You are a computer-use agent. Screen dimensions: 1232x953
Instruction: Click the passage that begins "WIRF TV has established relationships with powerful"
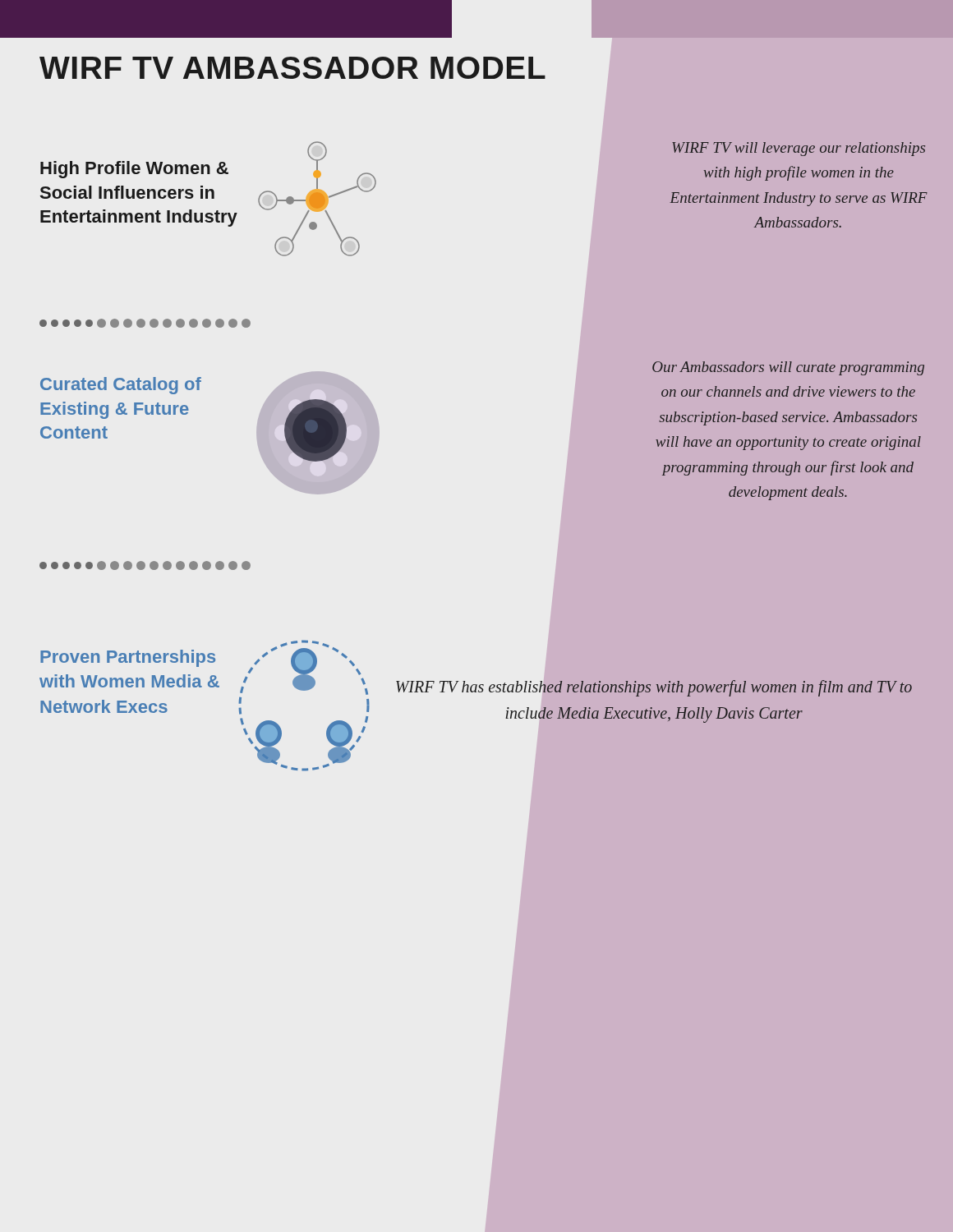point(654,700)
